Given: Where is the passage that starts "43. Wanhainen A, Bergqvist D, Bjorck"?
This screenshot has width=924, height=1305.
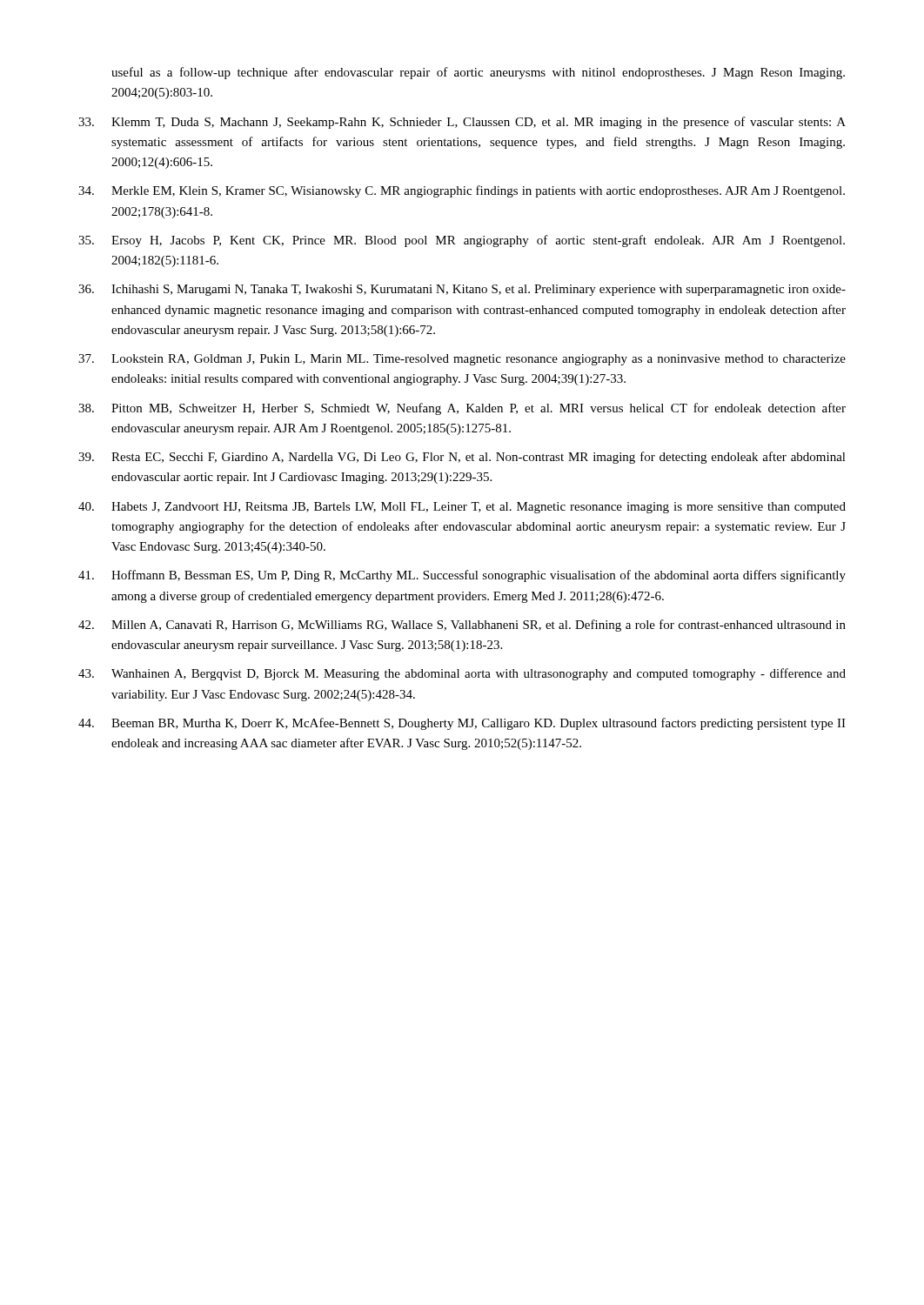Looking at the screenshot, I should 462,684.
